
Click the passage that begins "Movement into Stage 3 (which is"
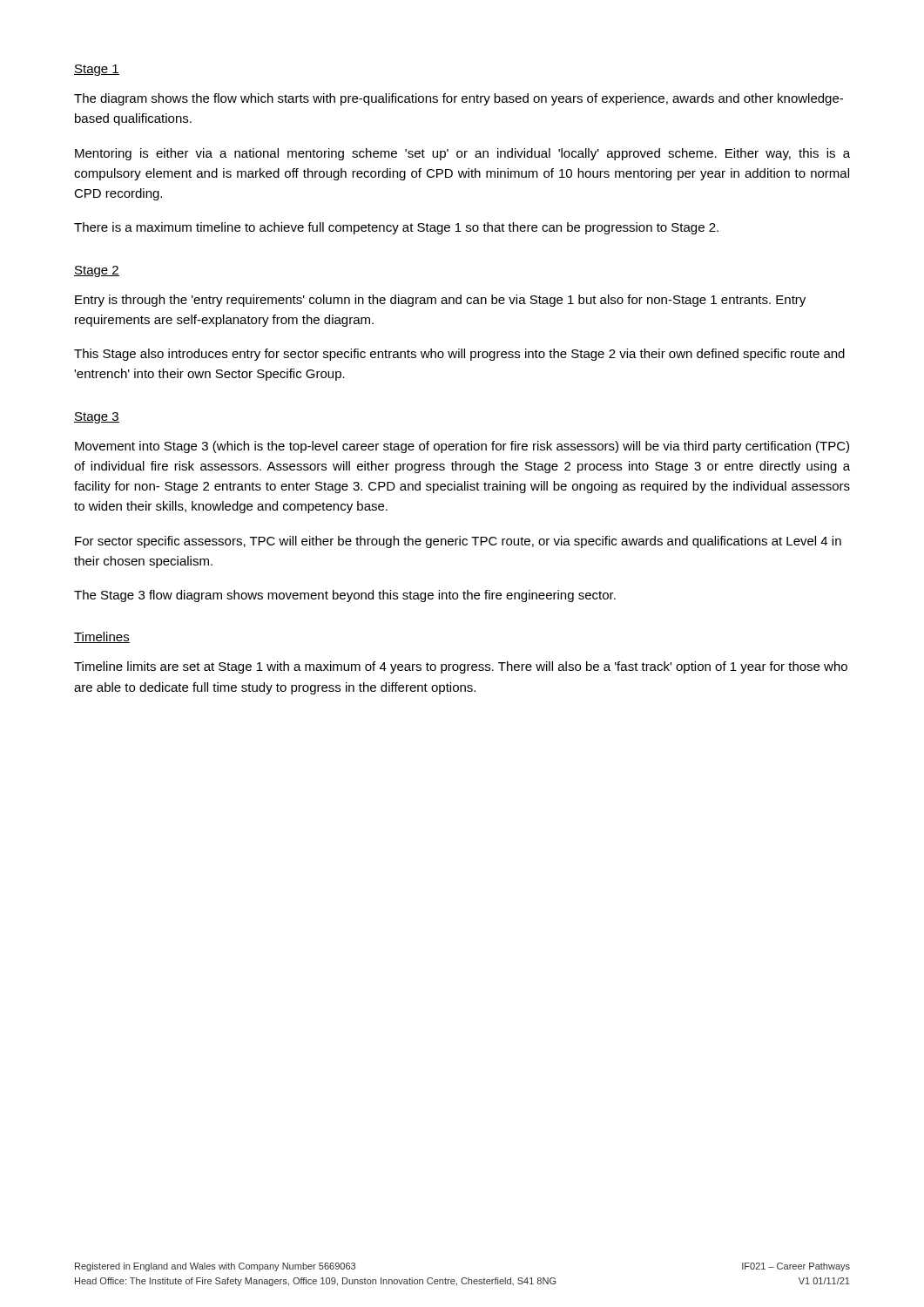click(462, 476)
